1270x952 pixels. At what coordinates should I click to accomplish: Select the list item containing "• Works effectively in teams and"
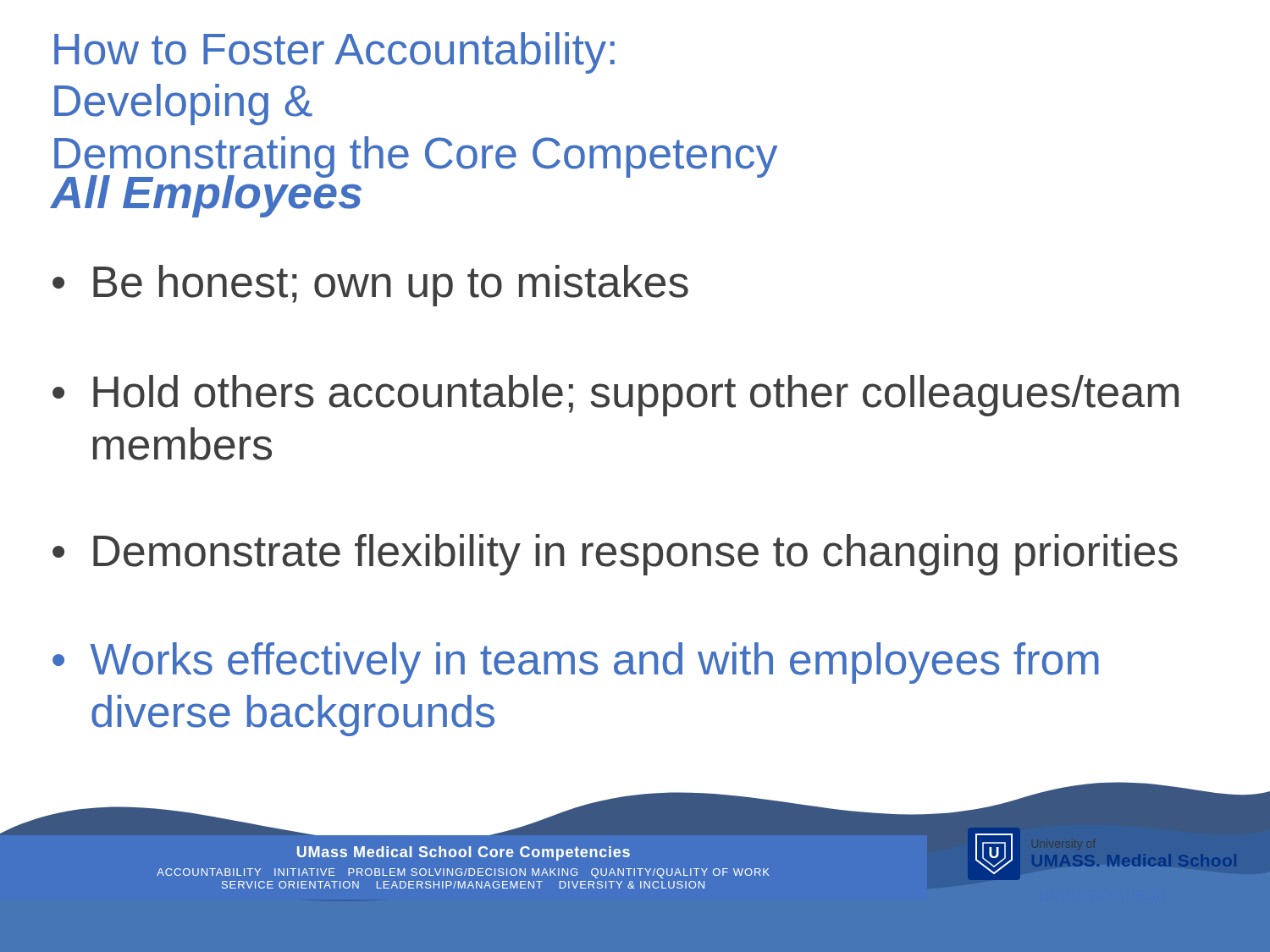click(x=576, y=686)
